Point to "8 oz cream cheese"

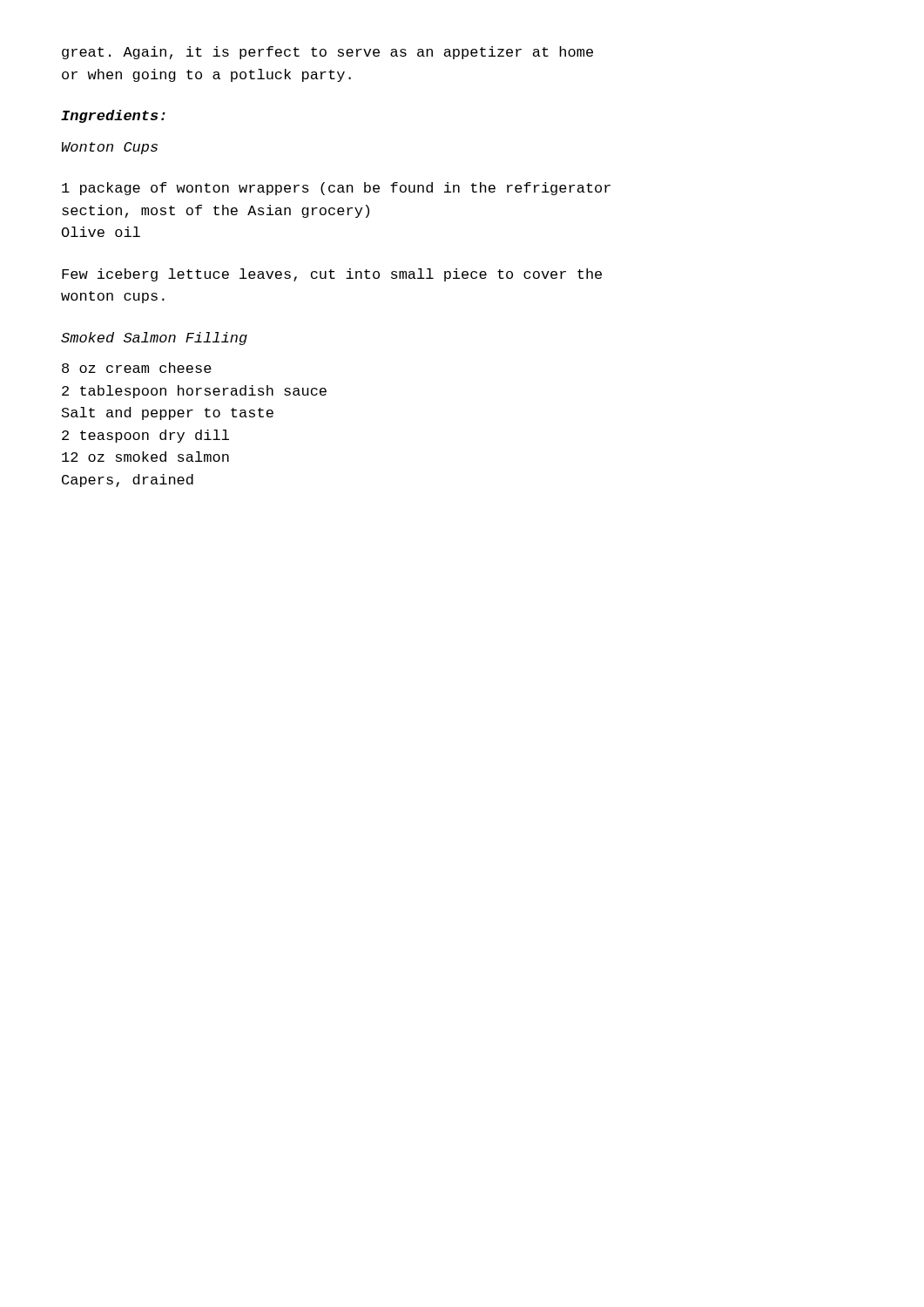point(136,369)
